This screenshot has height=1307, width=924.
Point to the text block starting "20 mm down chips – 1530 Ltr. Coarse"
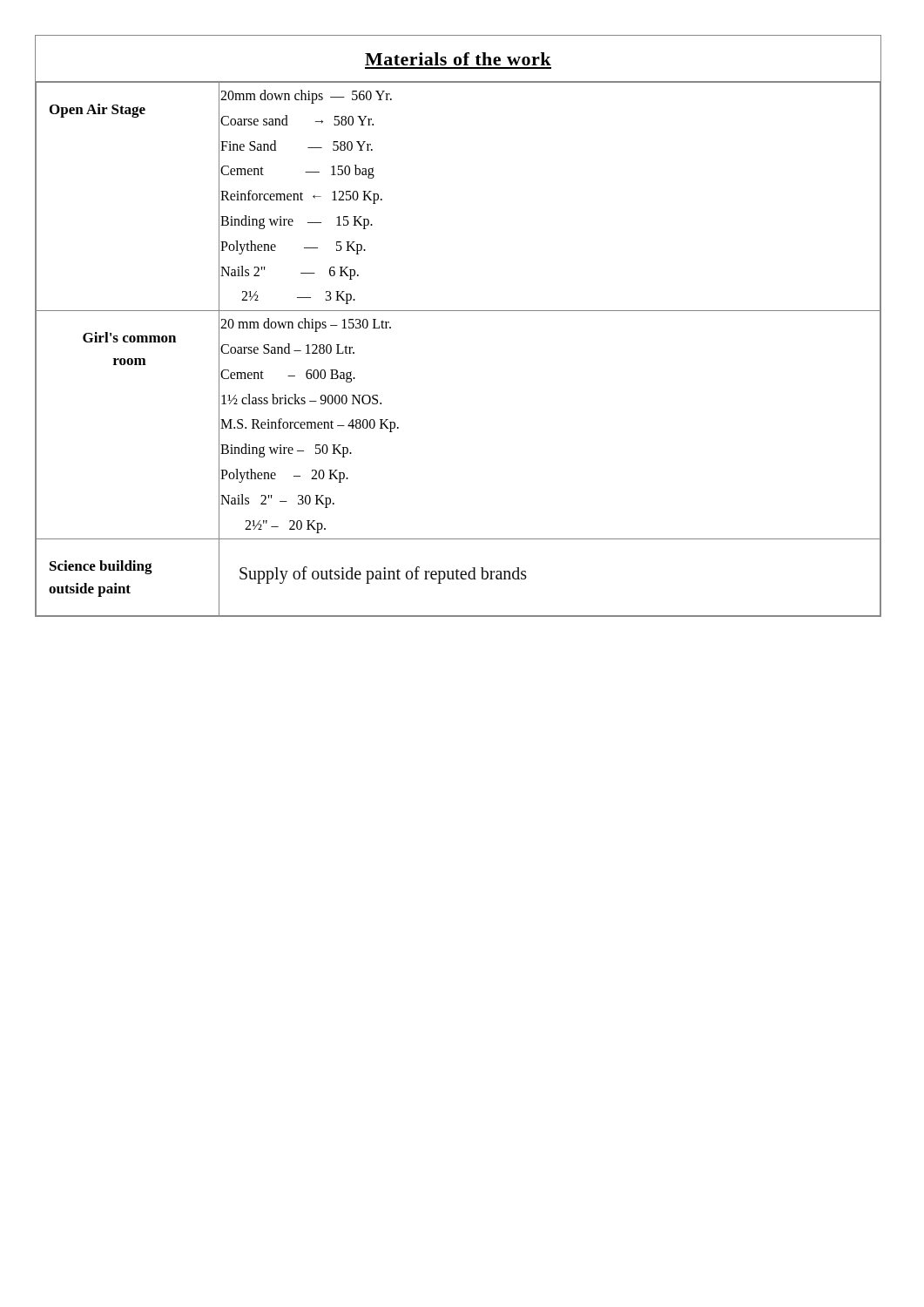point(306,325)
